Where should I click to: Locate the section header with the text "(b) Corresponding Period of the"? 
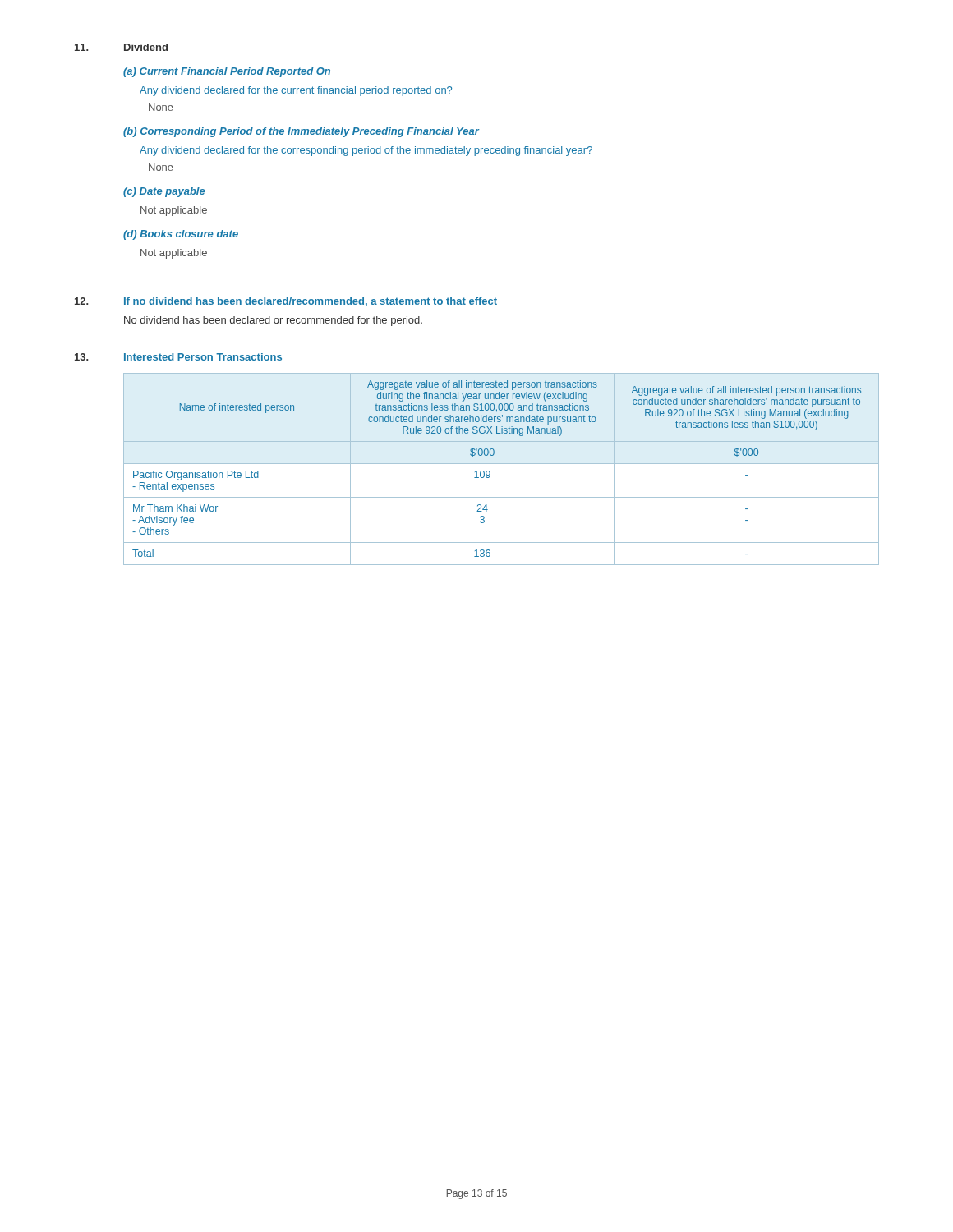tap(301, 131)
